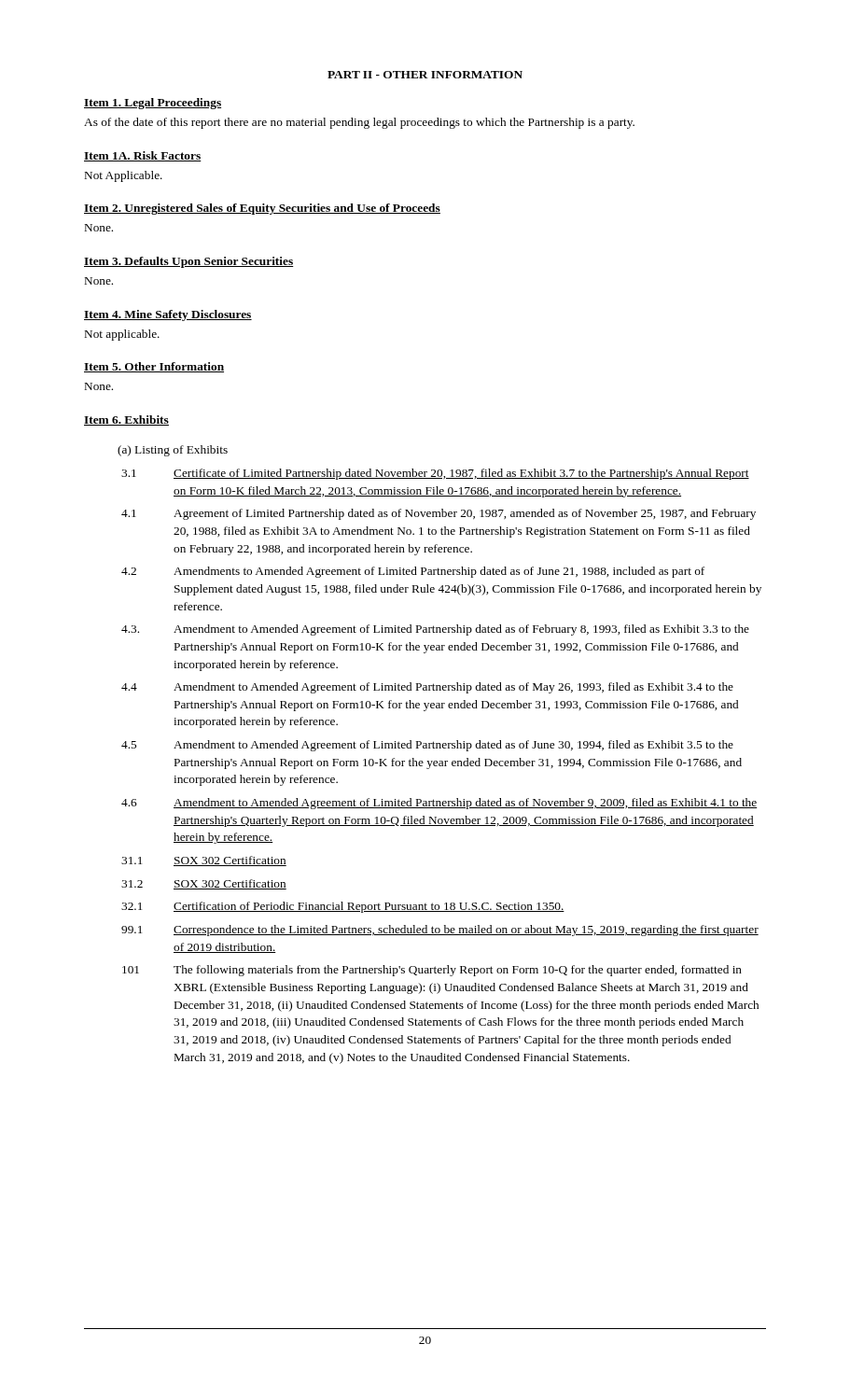
Task: Find the block on this page that starts "4.3. Amendment to Amended Agreement of"
Action: click(442, 648)
